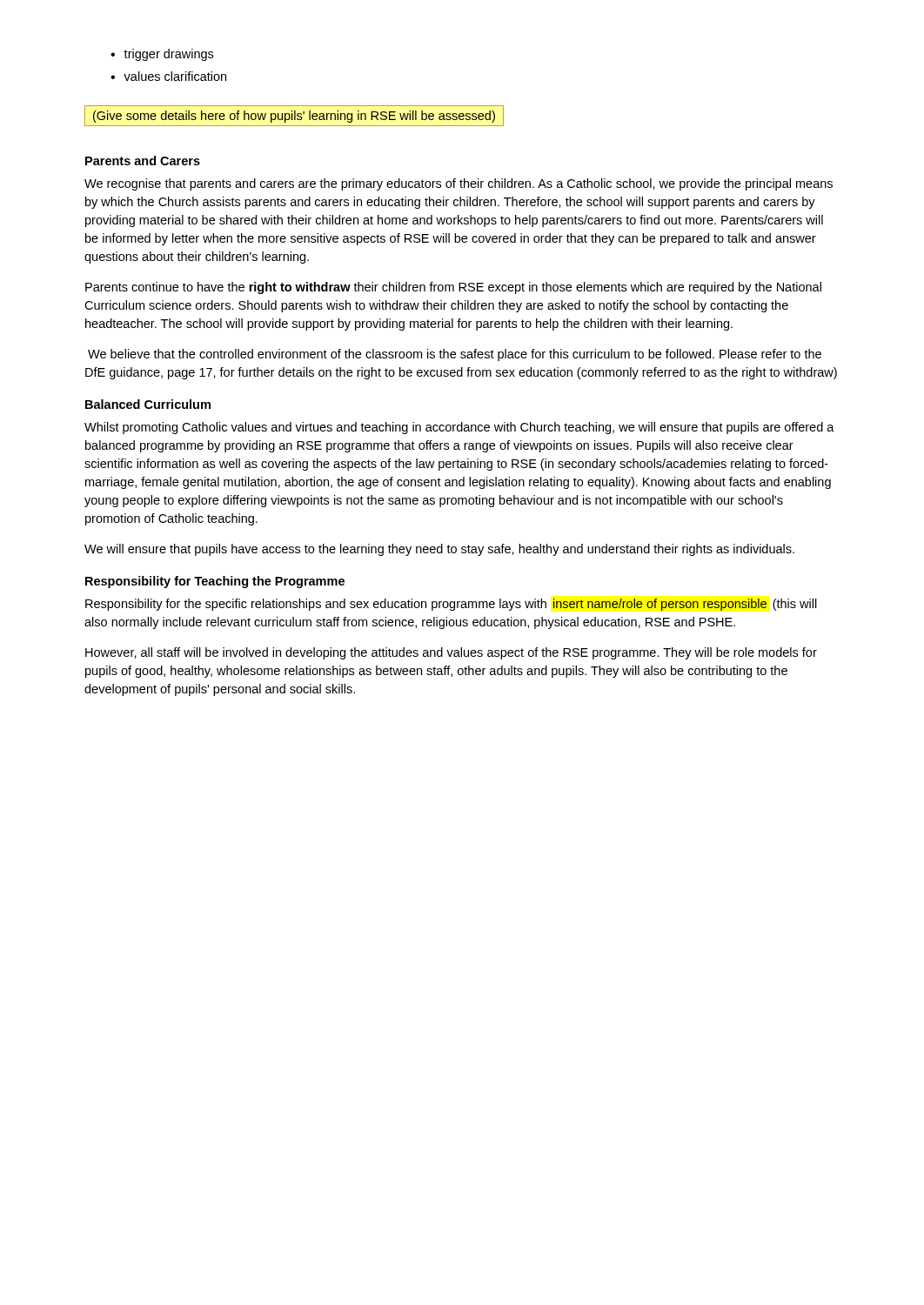Find the block on this page that starts "Whilst promoting Catholic values and virtues"
This screenshot has width=924, height=1305.
pyautogui.click(x=459, y=473)
